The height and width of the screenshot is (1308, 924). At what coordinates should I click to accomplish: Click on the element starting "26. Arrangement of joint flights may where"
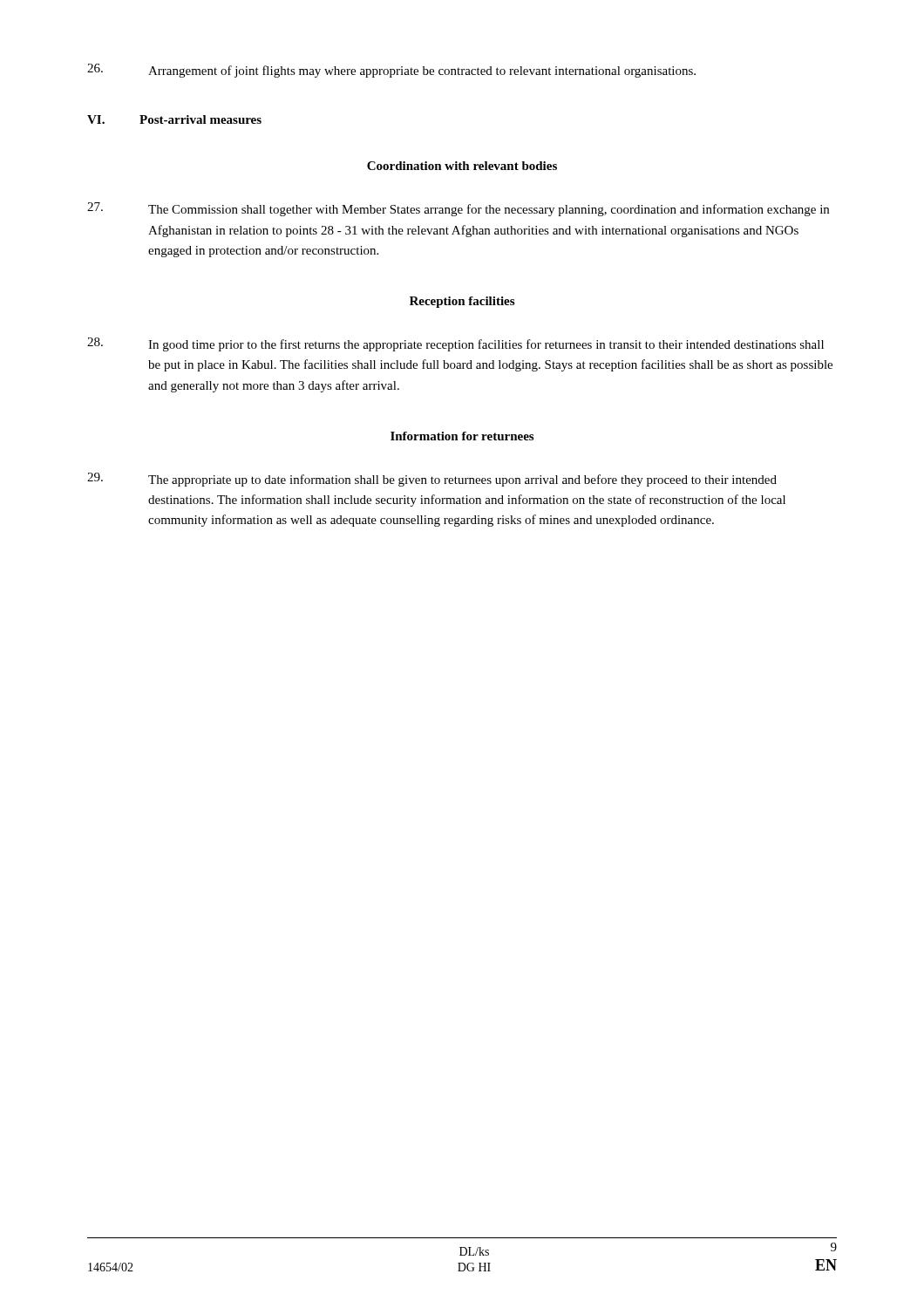(x=462, y=71)
